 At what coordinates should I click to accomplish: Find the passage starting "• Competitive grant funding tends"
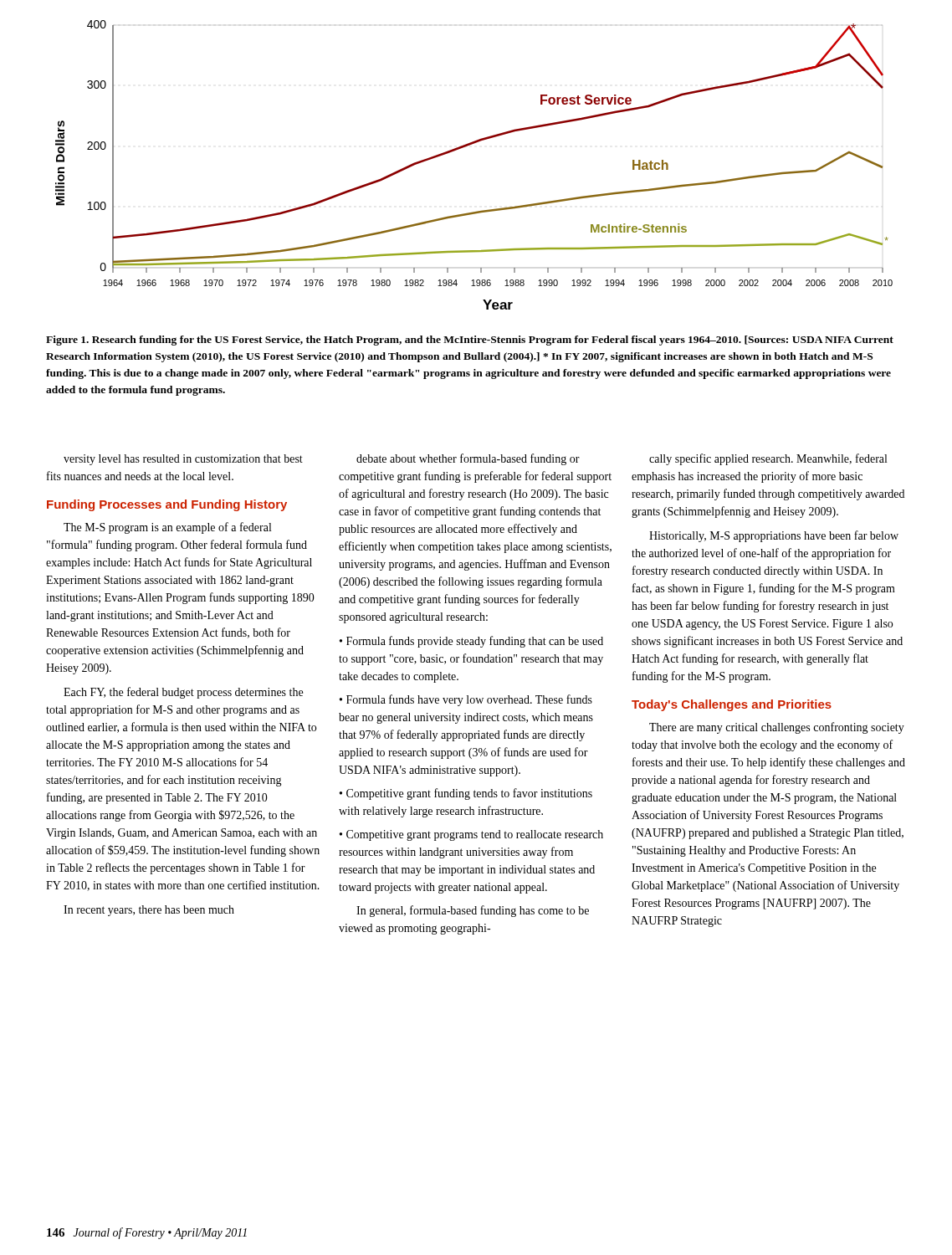(x=466, y=802)
